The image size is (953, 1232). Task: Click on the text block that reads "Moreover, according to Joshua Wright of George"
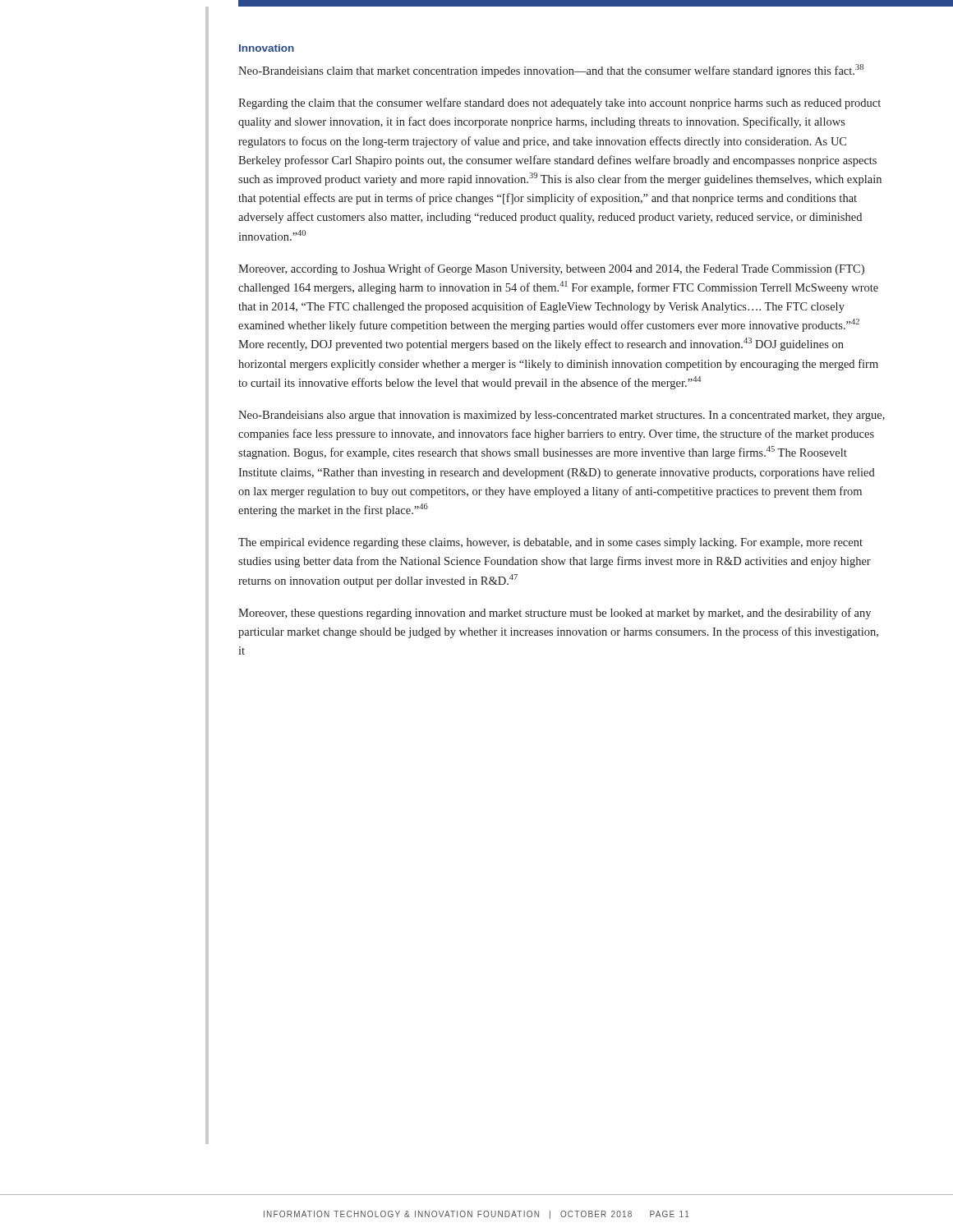pos(558,325)
